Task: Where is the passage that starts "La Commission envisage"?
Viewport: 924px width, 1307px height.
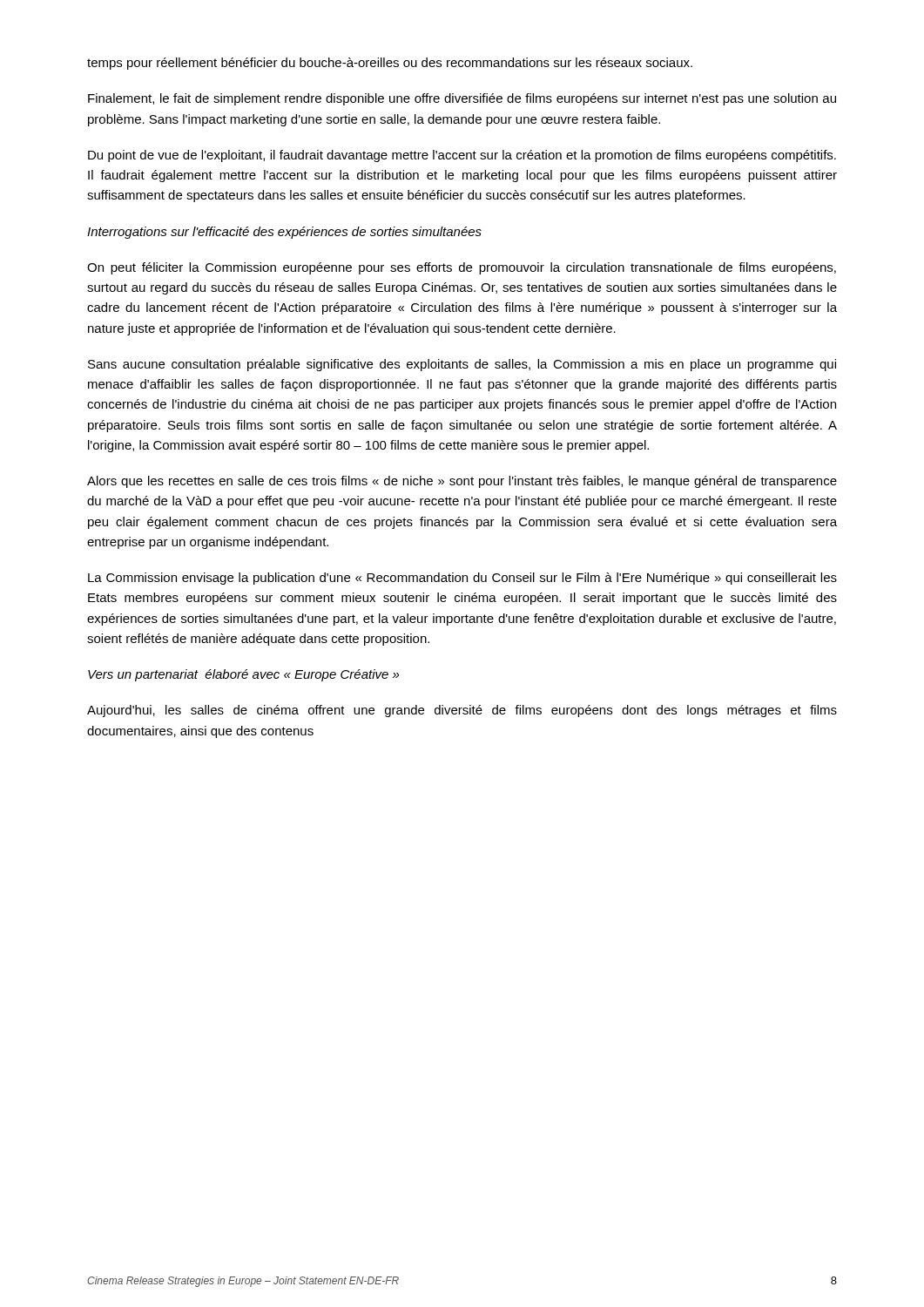Action: pyautogui.click(x=462, y=608)
